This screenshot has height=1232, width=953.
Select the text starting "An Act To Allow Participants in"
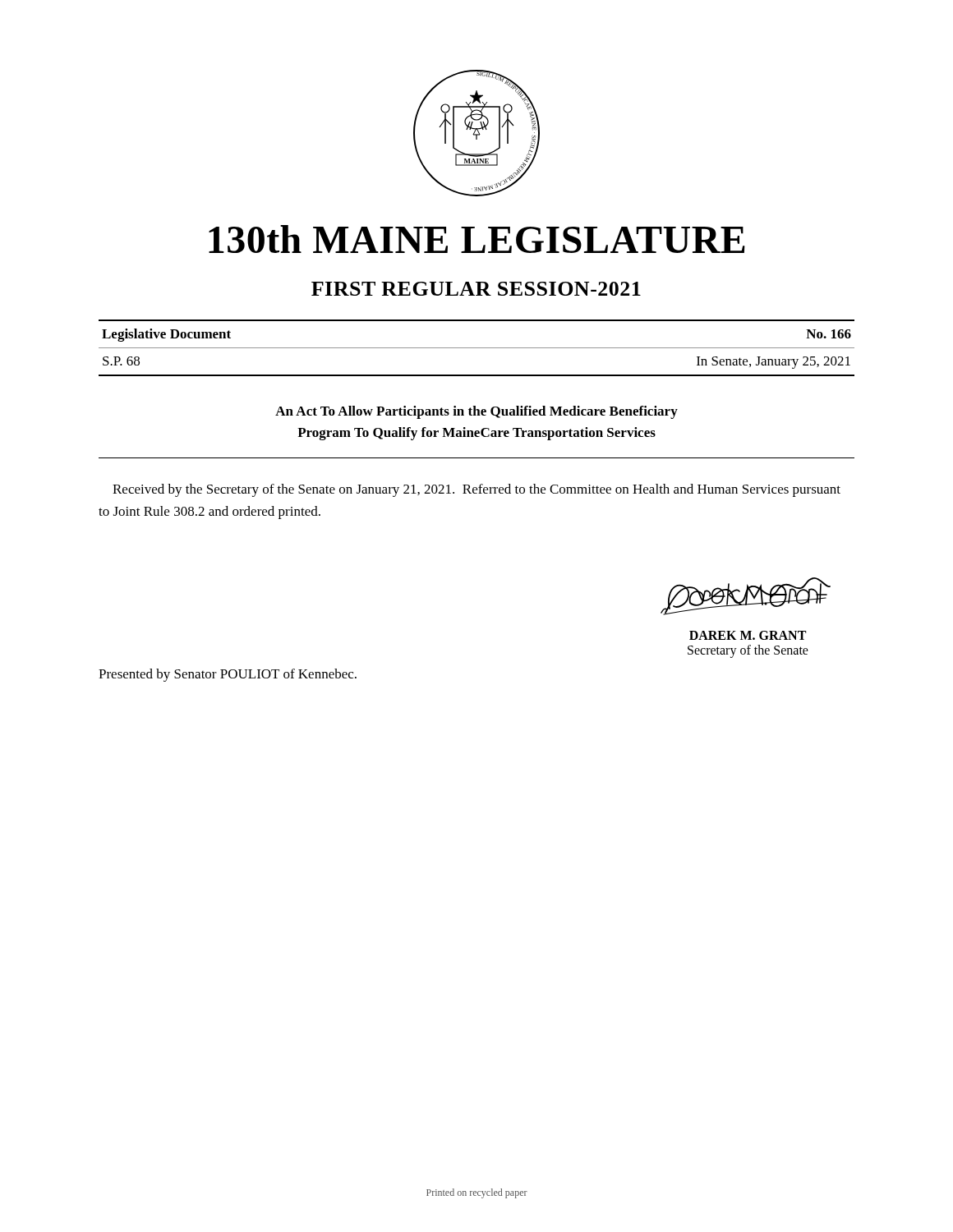[x=476, y=422]
